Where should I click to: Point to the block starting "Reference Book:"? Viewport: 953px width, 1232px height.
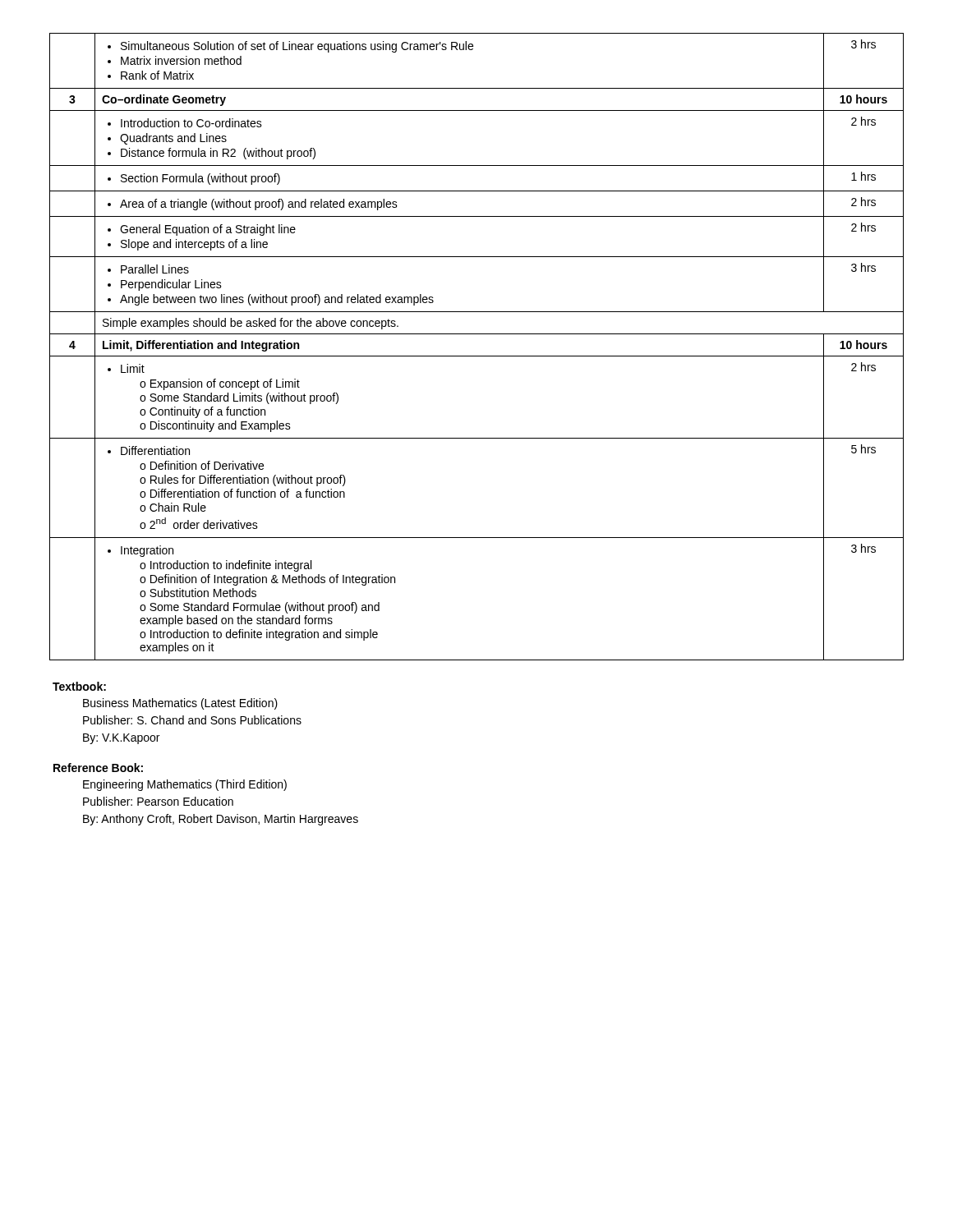pyautogui.click(x=98, y=768)
